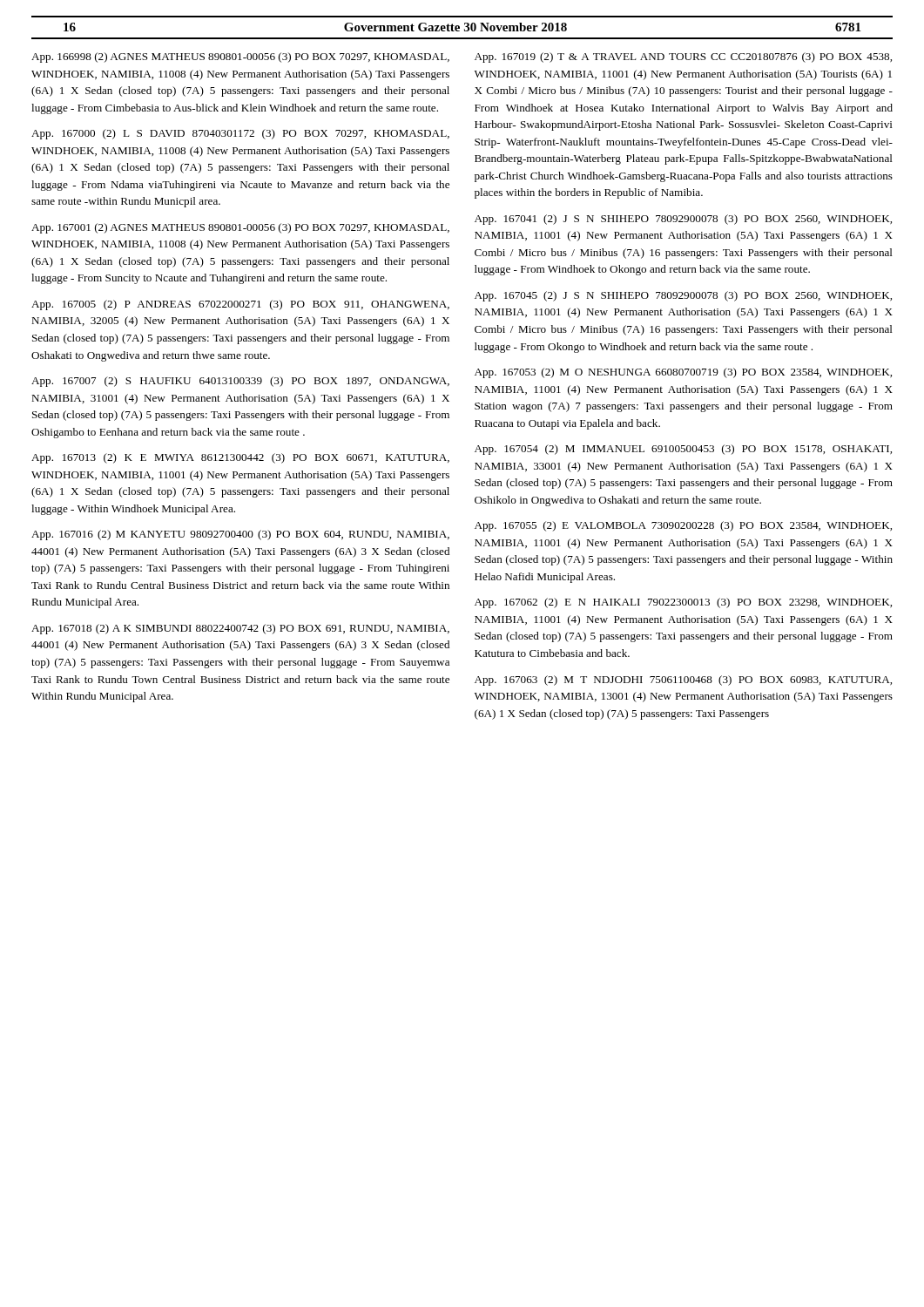The image size is (924, 1307).
Task: Where is the passage that starts "App. 167063 (2) M T NDJODHI 75061100468 (3)"?
Action: (x=683, y=696)
